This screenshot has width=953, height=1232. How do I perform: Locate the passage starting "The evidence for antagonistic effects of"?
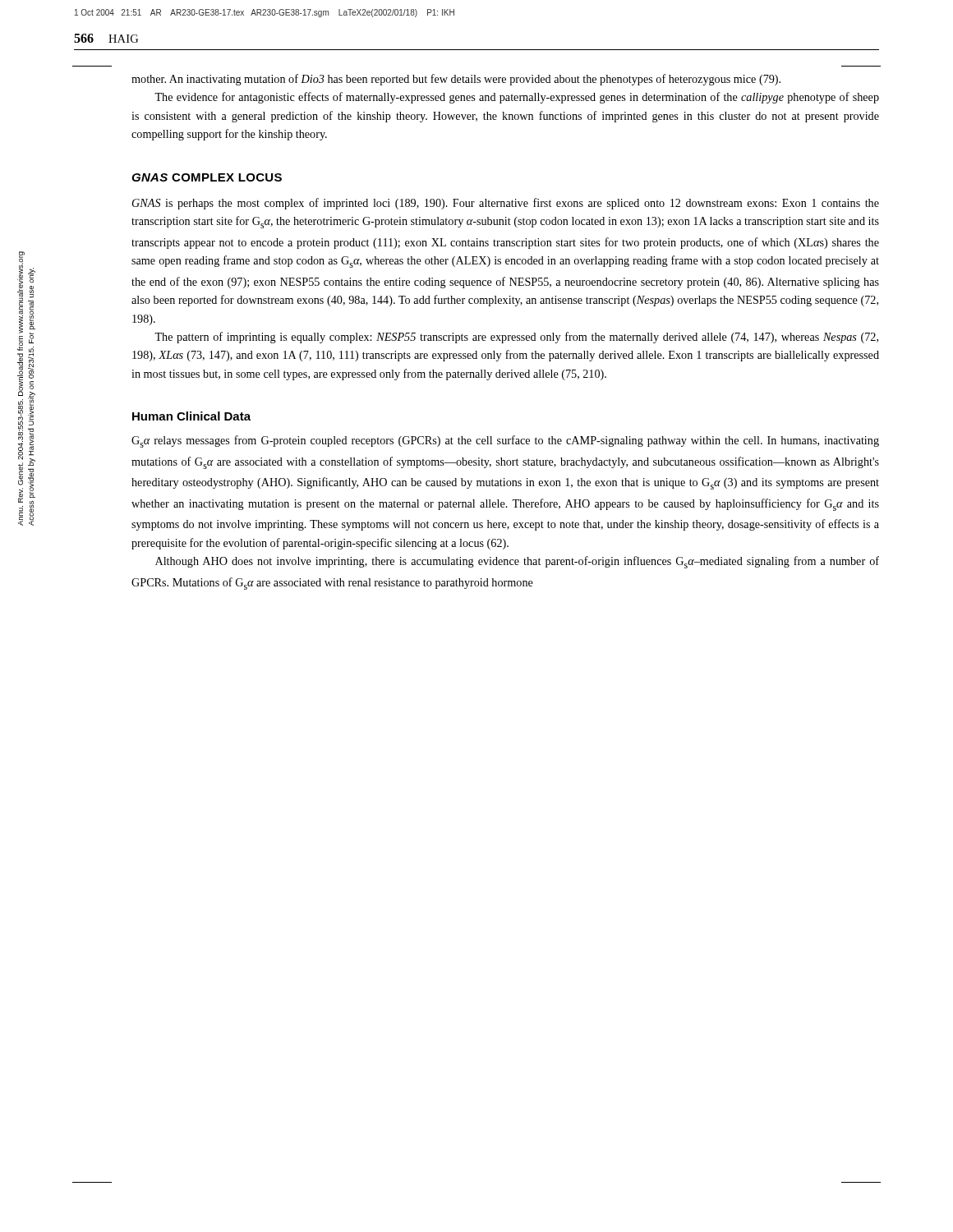point(505,116)
